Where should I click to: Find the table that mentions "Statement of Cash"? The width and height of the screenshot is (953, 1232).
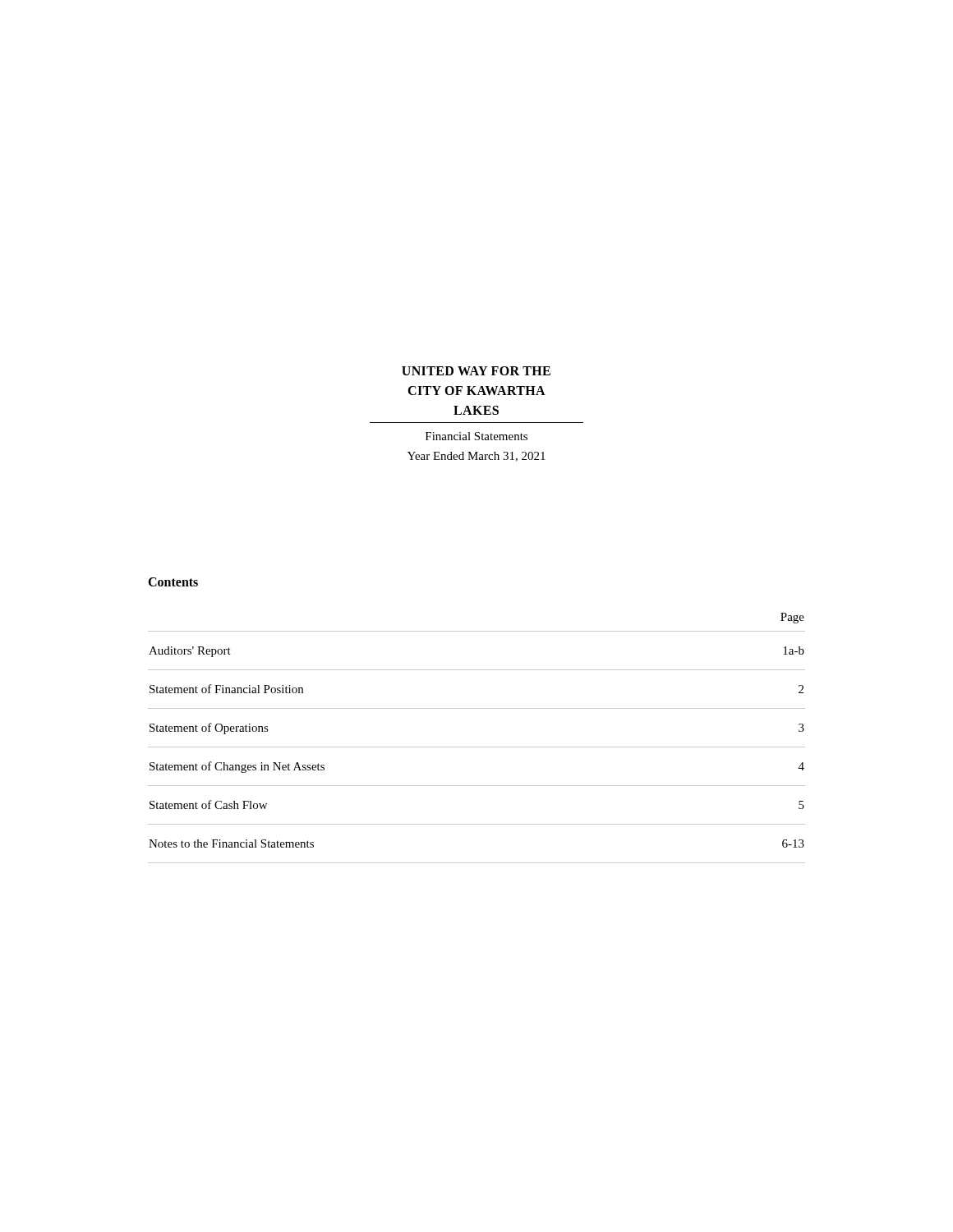coord(476,737)
